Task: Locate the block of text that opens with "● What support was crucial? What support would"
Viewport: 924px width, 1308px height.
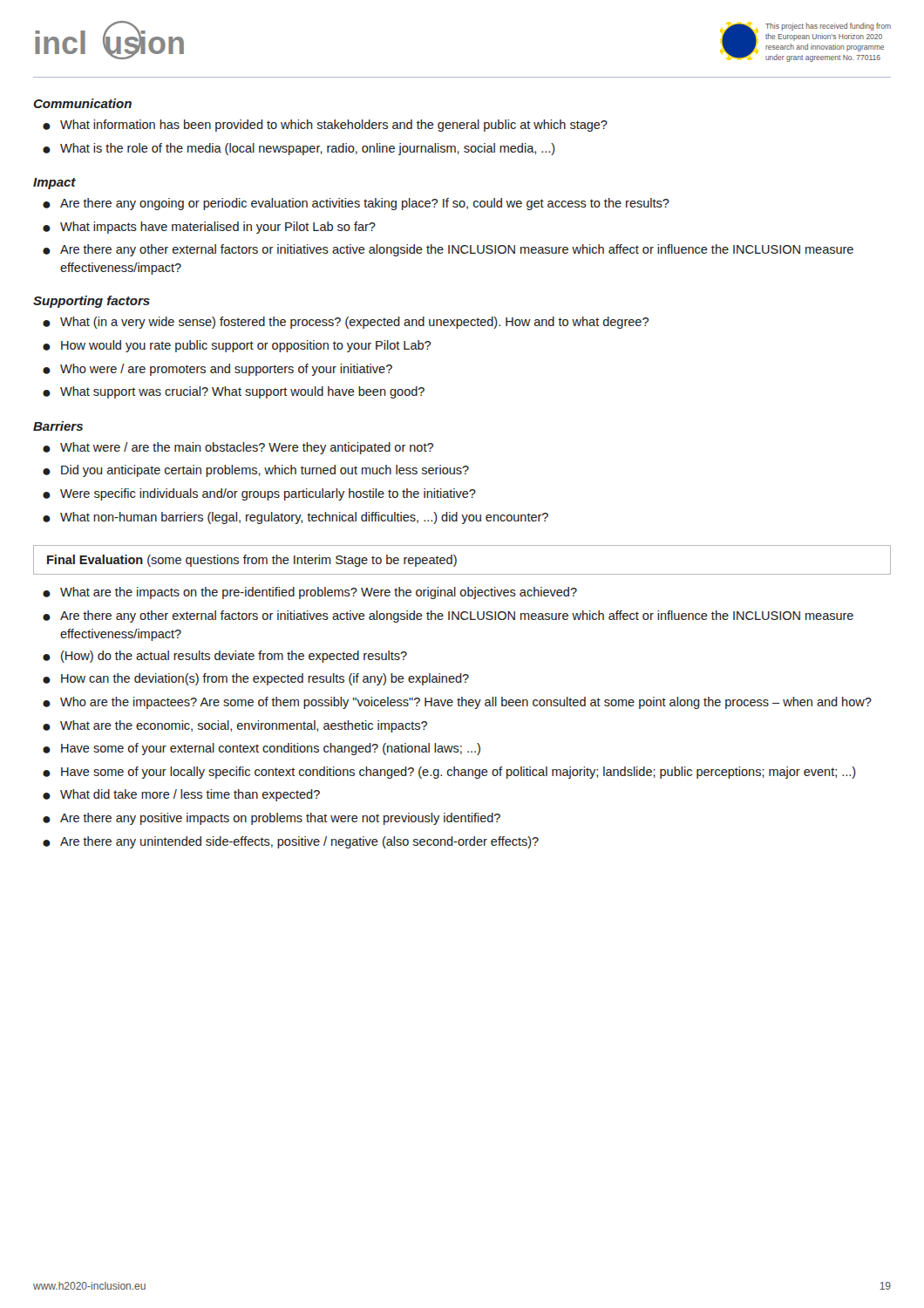Action: click(x=234, y=392)
